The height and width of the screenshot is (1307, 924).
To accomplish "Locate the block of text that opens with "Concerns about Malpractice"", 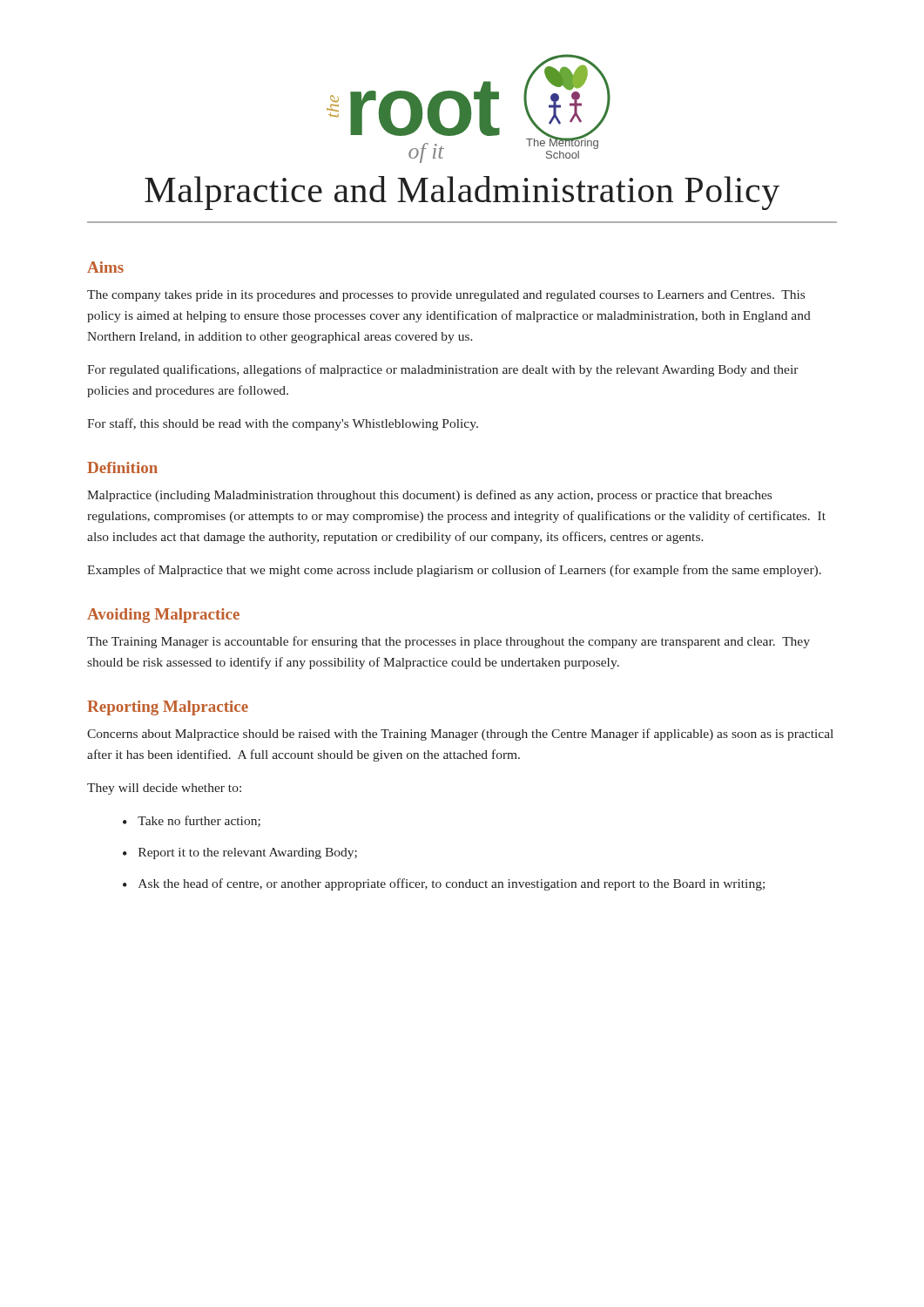I will pos(460,744).
